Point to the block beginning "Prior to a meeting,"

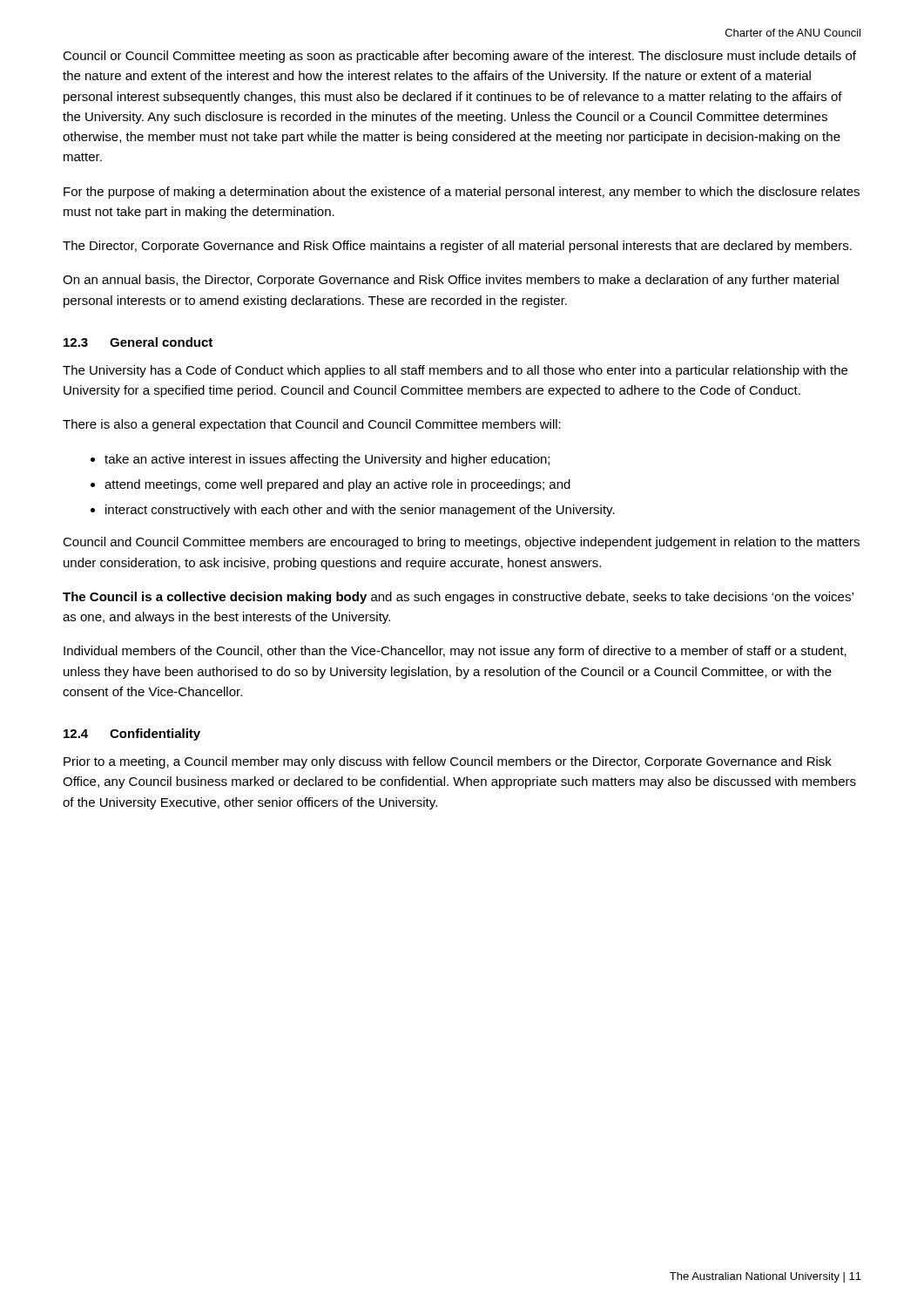[x=462, y=782]
